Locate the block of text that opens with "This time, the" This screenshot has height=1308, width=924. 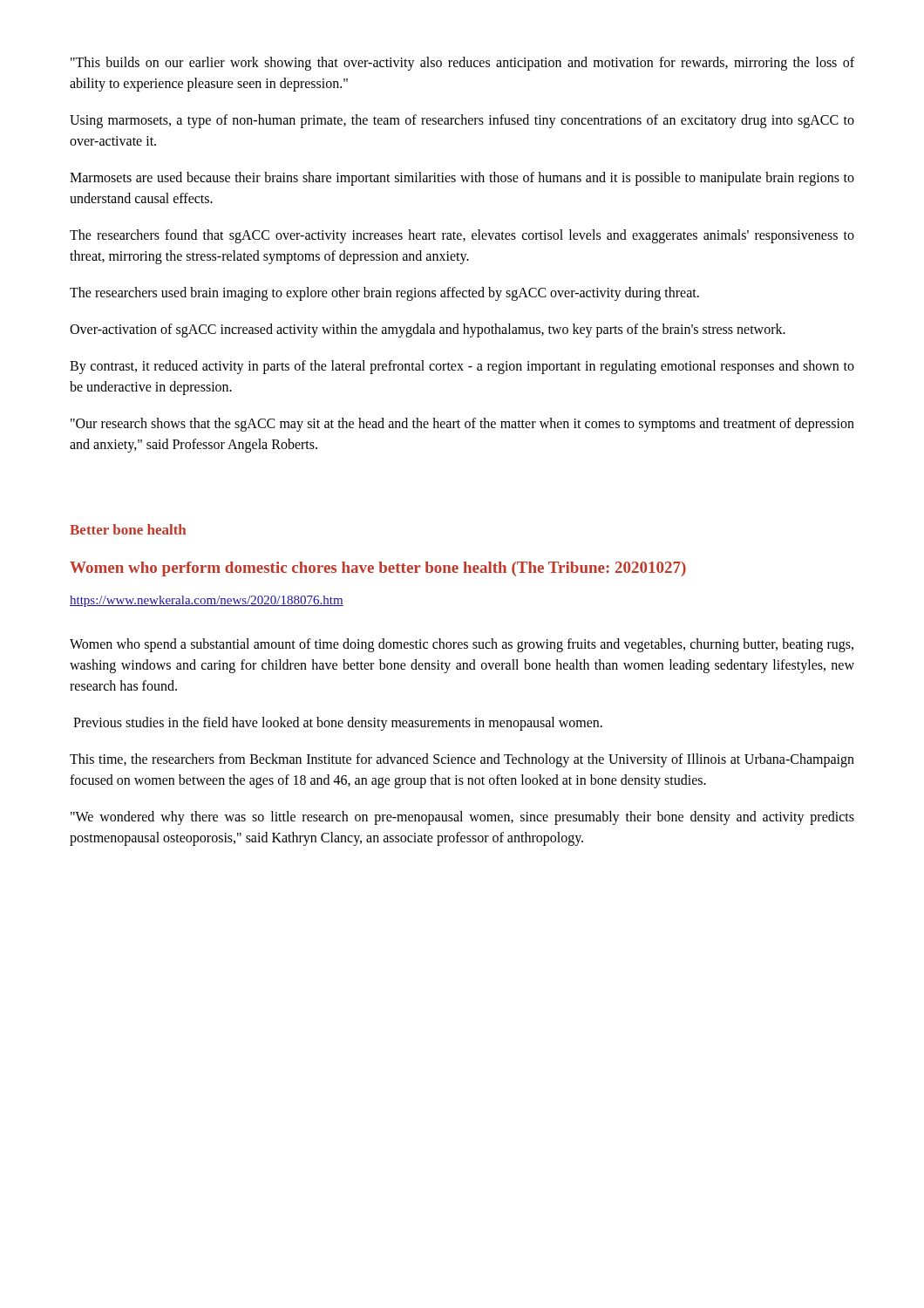pyautogui.click(x=462, y=769)
